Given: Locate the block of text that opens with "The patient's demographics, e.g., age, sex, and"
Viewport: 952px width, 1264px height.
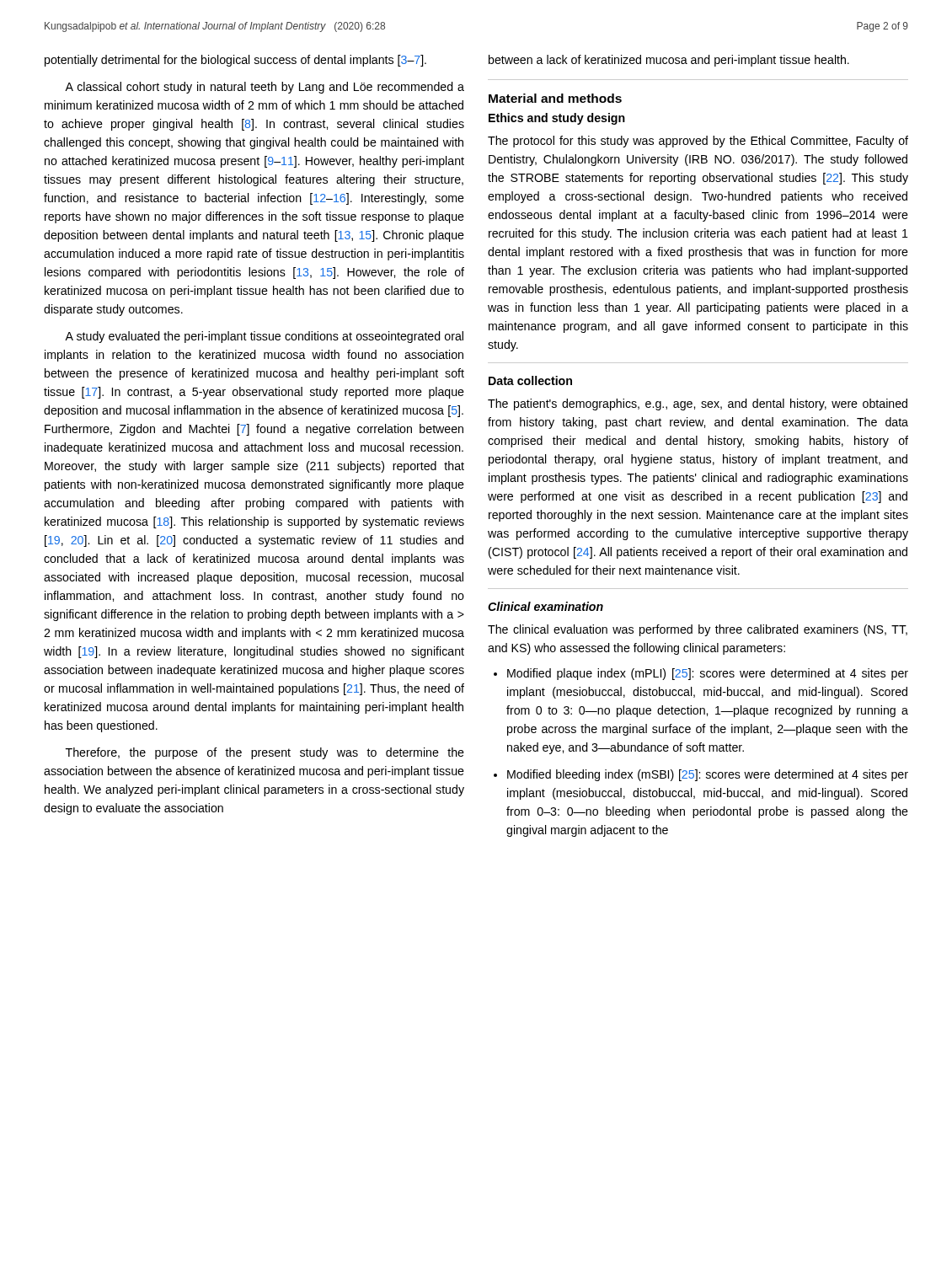Looking at the screenshot, I should tap(698, 487).
